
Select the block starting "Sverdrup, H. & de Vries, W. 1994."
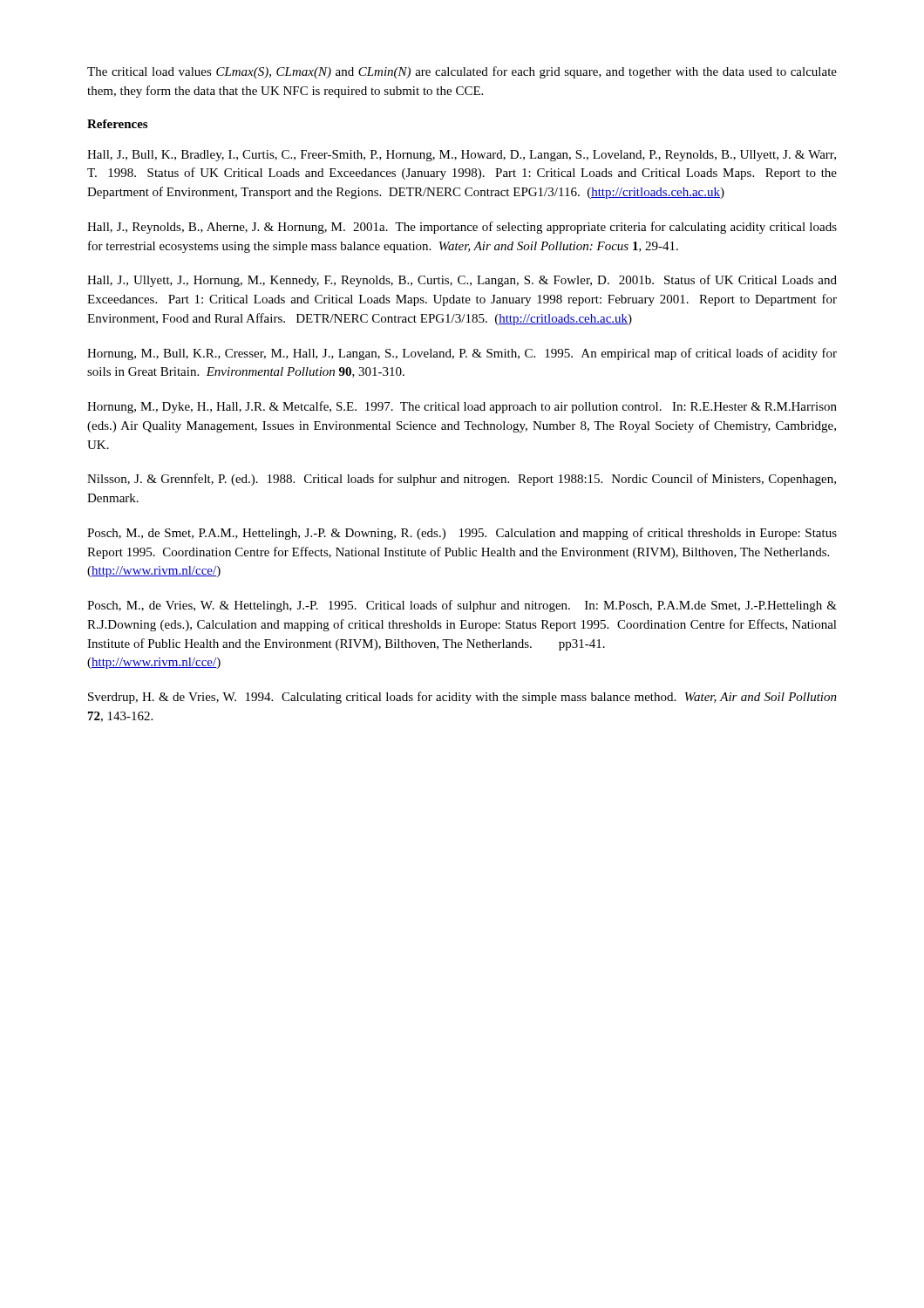(462, 706)
